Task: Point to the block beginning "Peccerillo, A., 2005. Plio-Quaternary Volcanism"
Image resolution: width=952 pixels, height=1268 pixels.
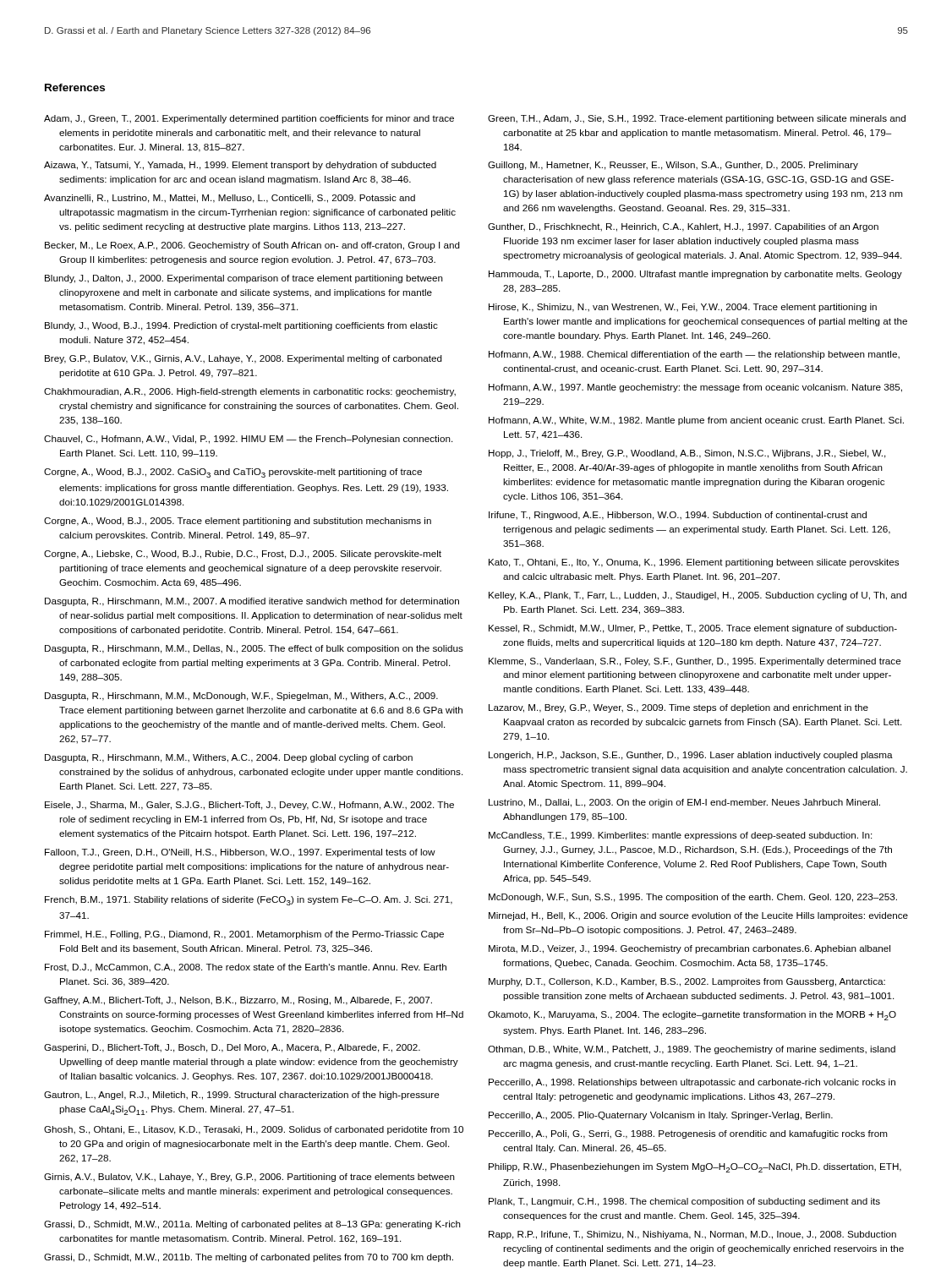Action: pos(660,1115)
